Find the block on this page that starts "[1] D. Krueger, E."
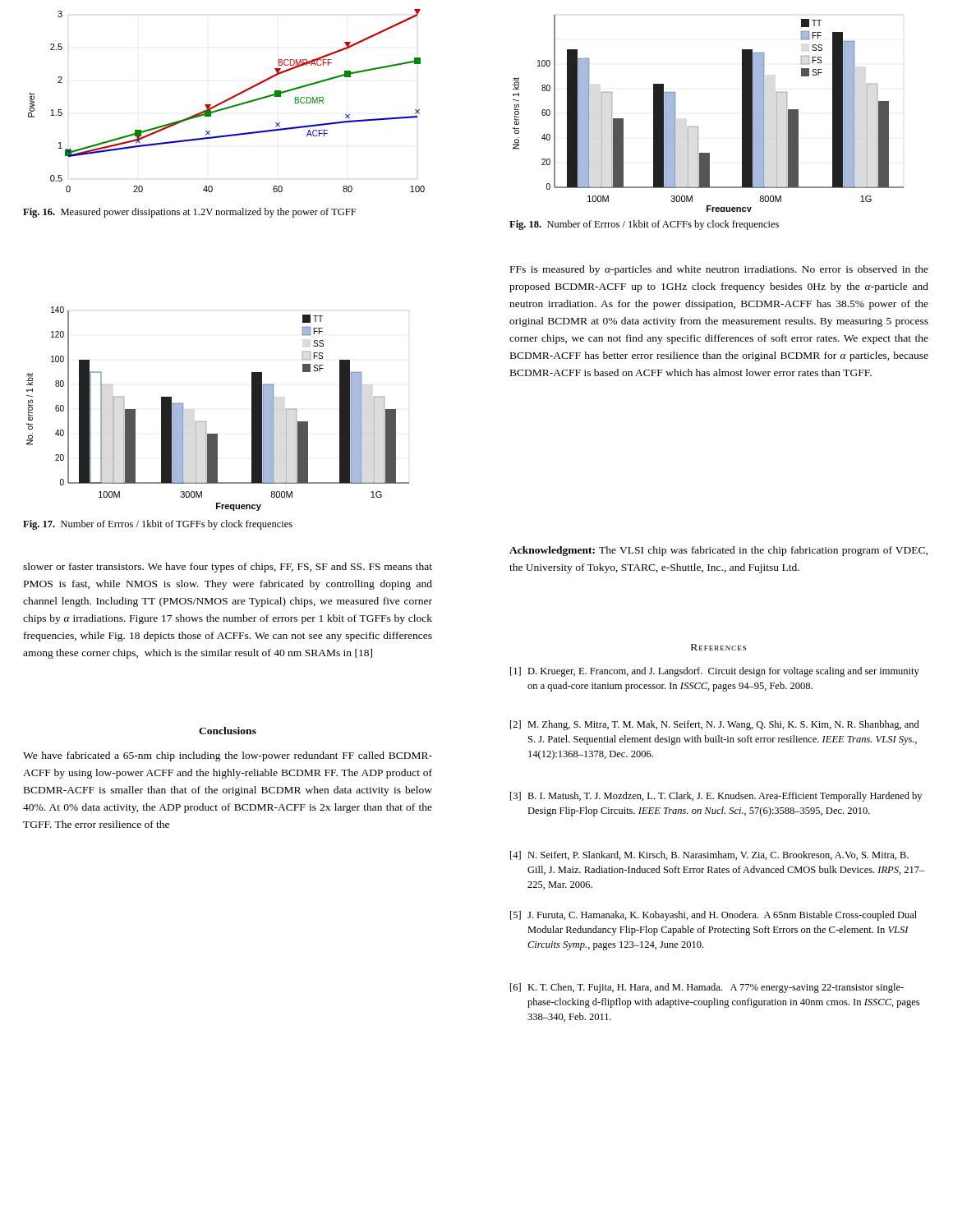The height and width of the screenshot is (1232, 953). pyautogui.click(x=719, y=679)
